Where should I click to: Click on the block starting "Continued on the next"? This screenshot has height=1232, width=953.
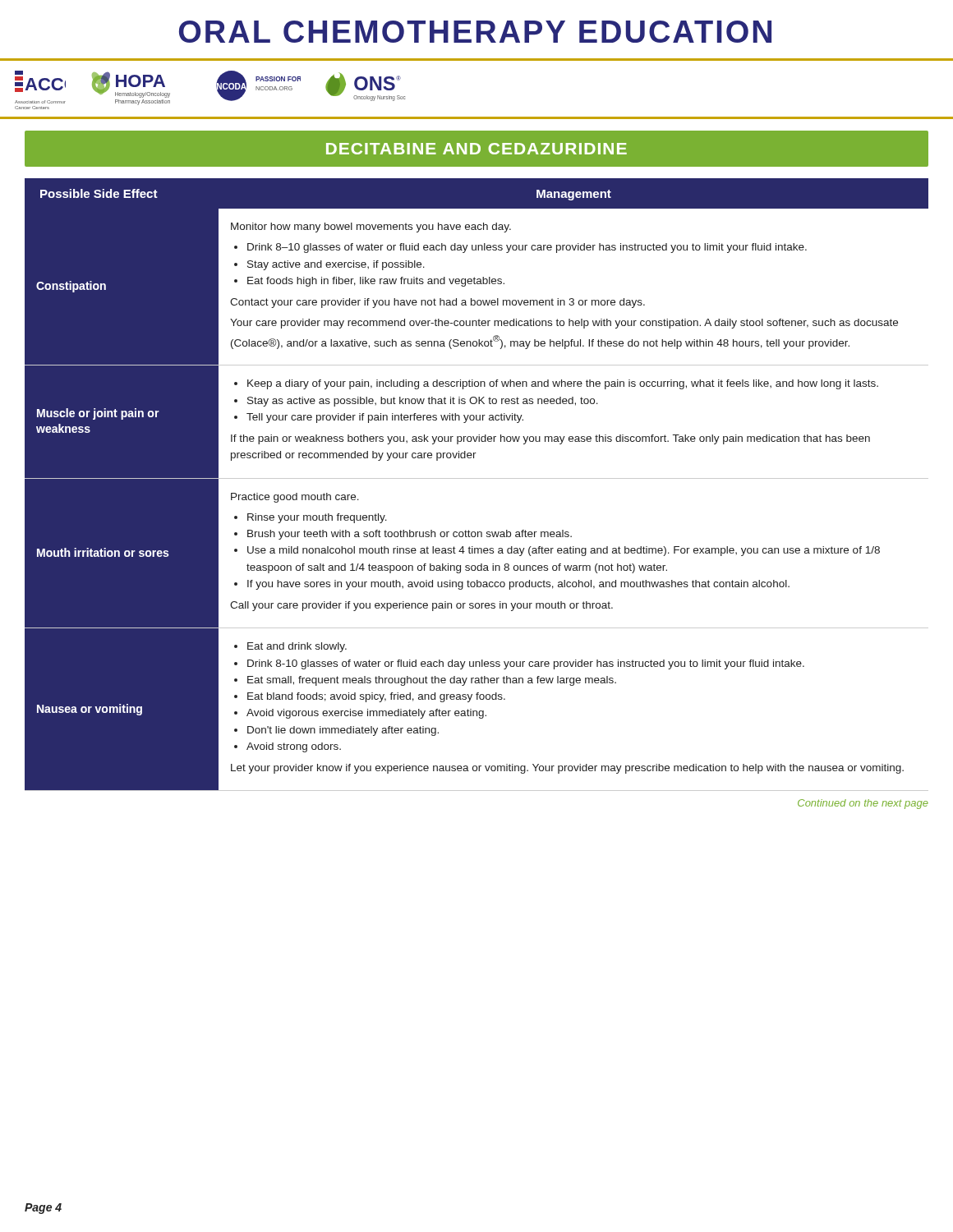click(x=863, y=803)
